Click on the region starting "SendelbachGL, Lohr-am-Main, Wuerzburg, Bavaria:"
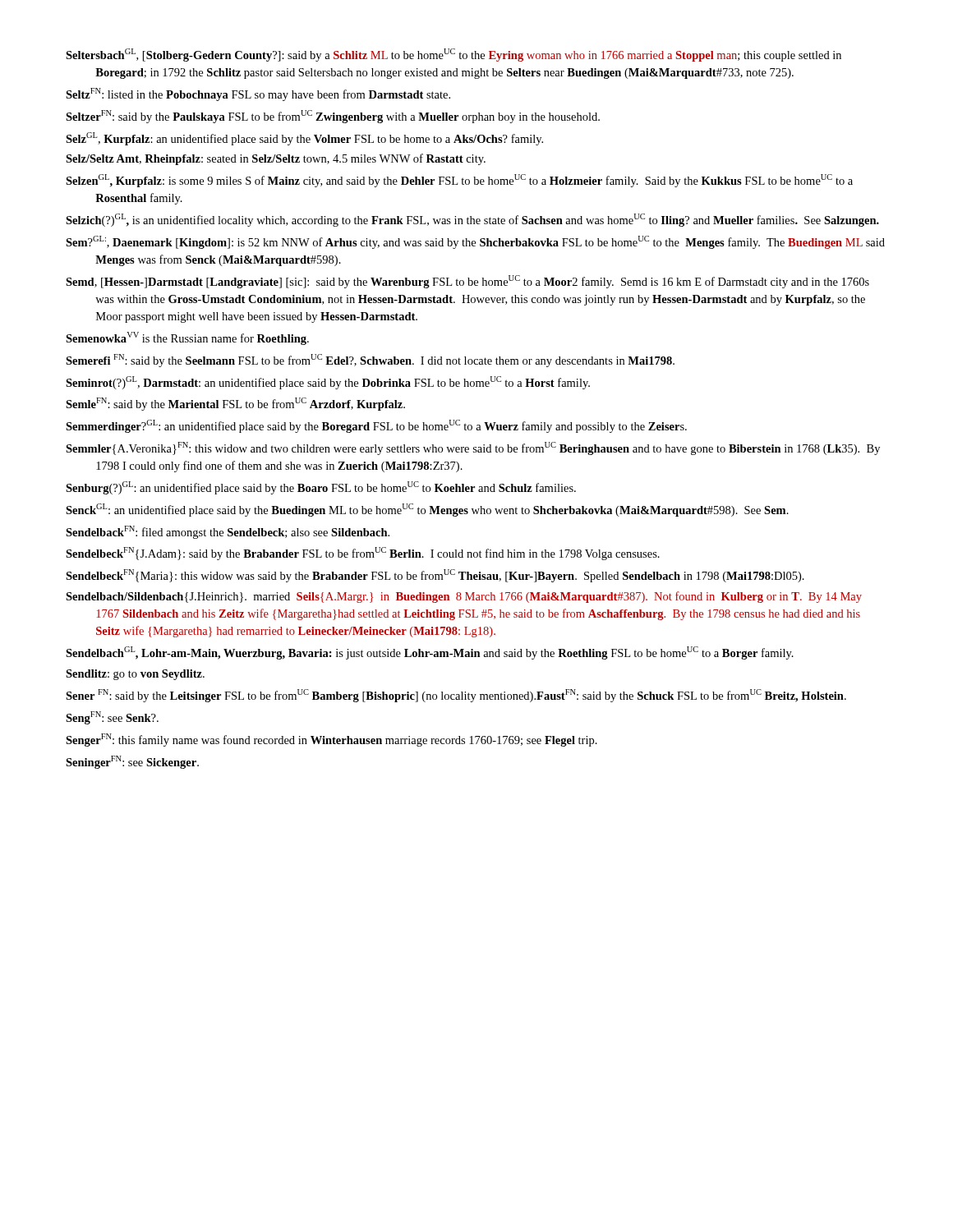Image resolution: width=953 pixels, height=1232 pixels. pos(476,653)
